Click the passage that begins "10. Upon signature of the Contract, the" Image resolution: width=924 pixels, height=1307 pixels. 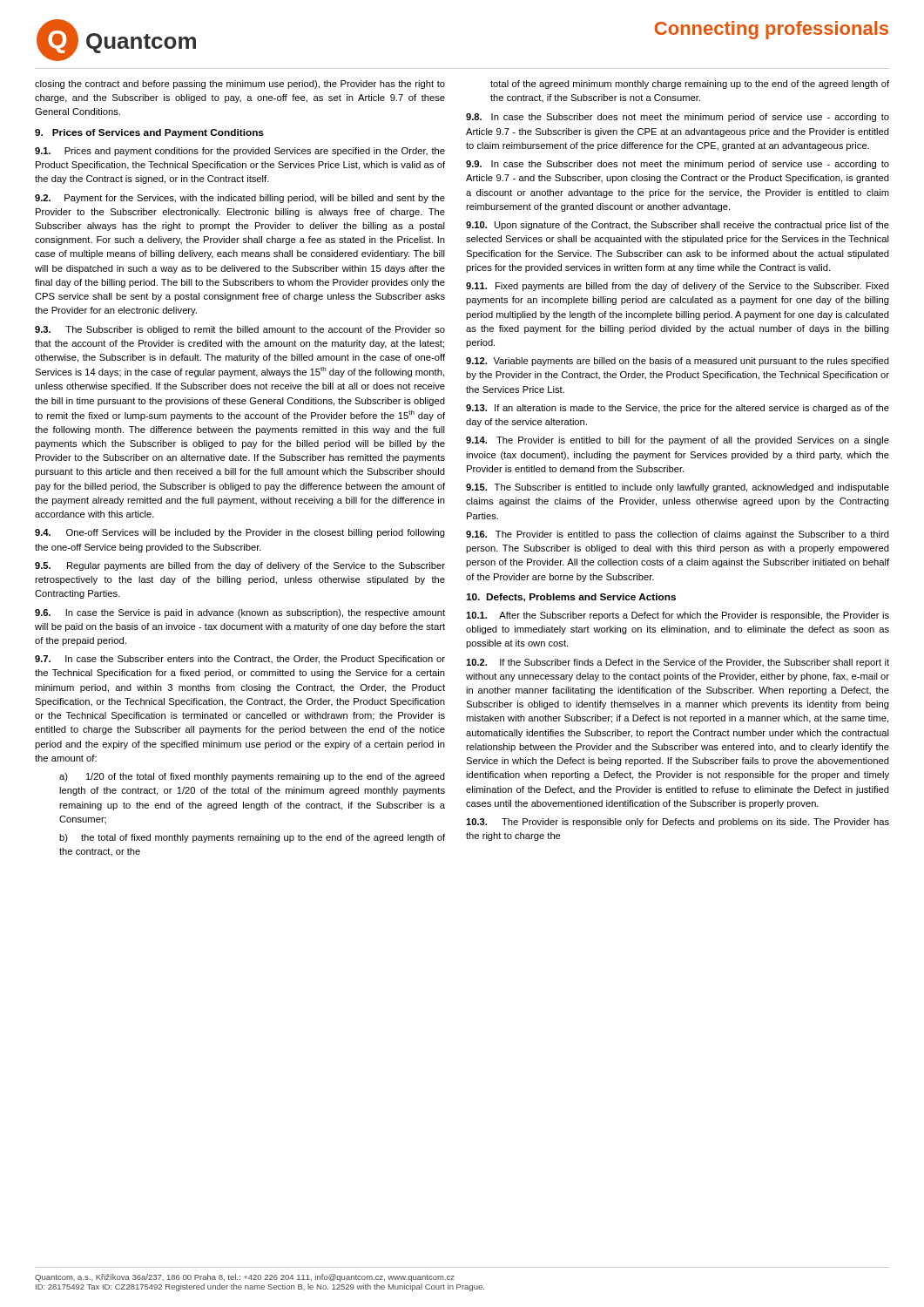point(678,246)
